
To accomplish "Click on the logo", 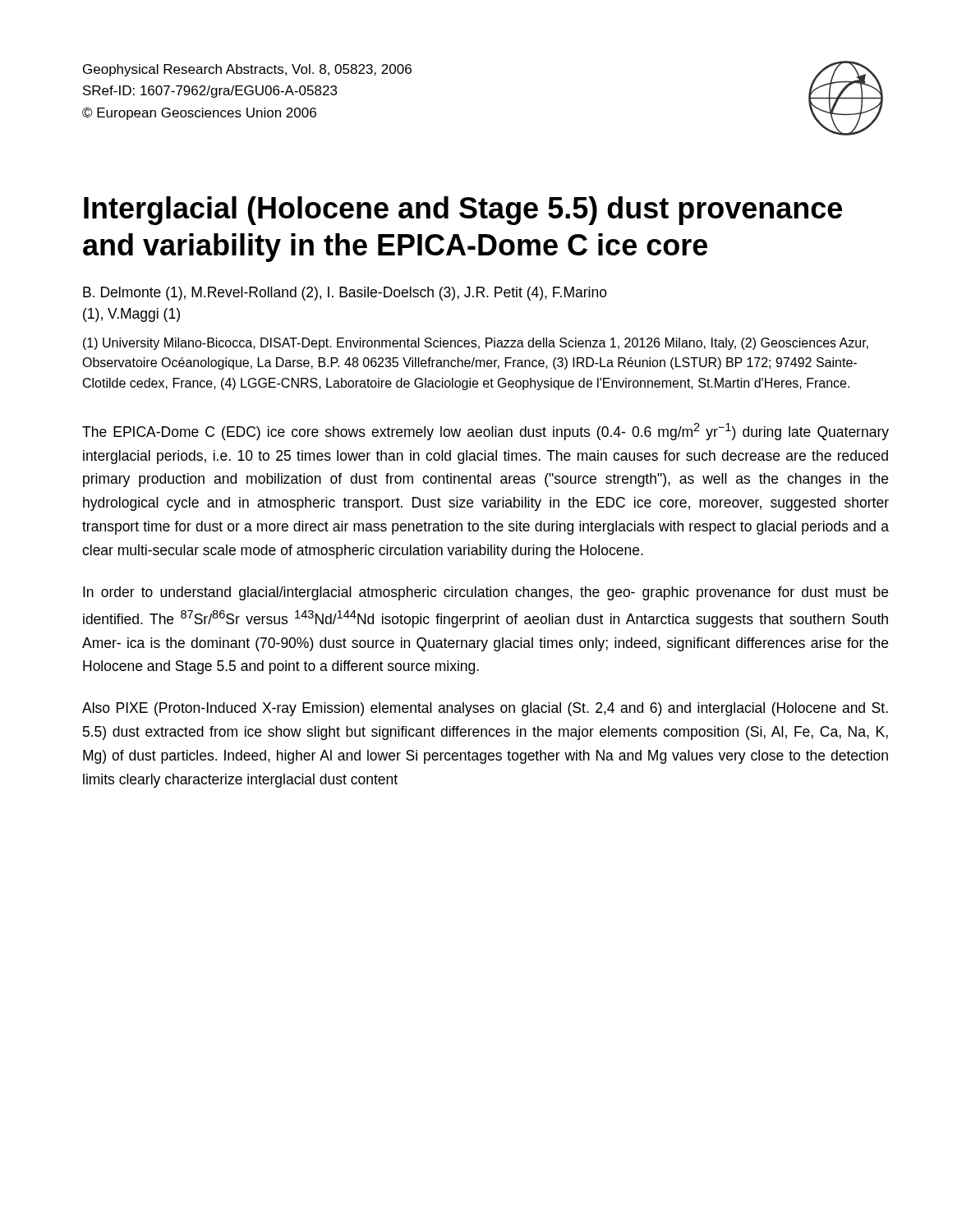I will [848, 100].
